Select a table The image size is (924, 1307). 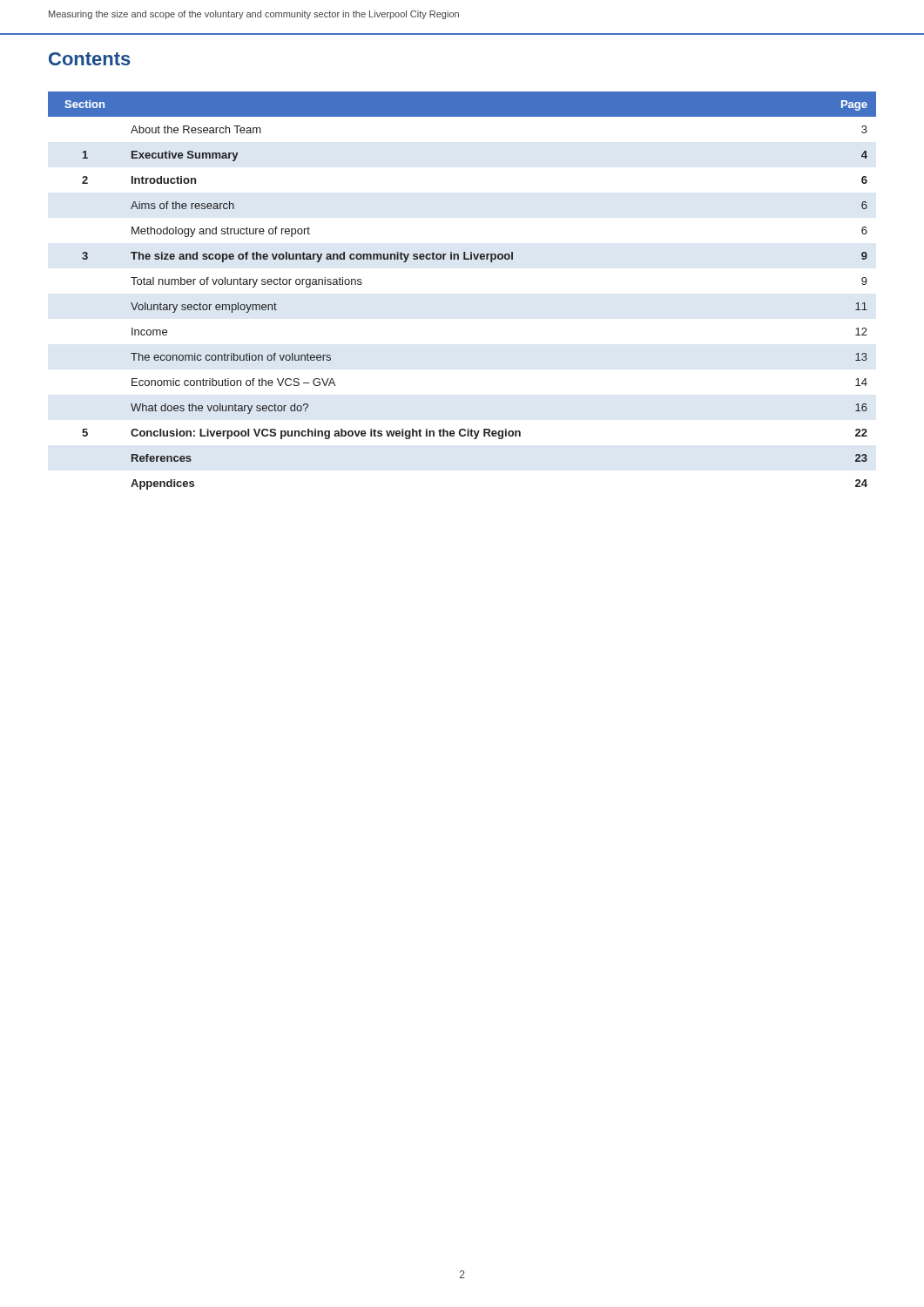point(462,294)
